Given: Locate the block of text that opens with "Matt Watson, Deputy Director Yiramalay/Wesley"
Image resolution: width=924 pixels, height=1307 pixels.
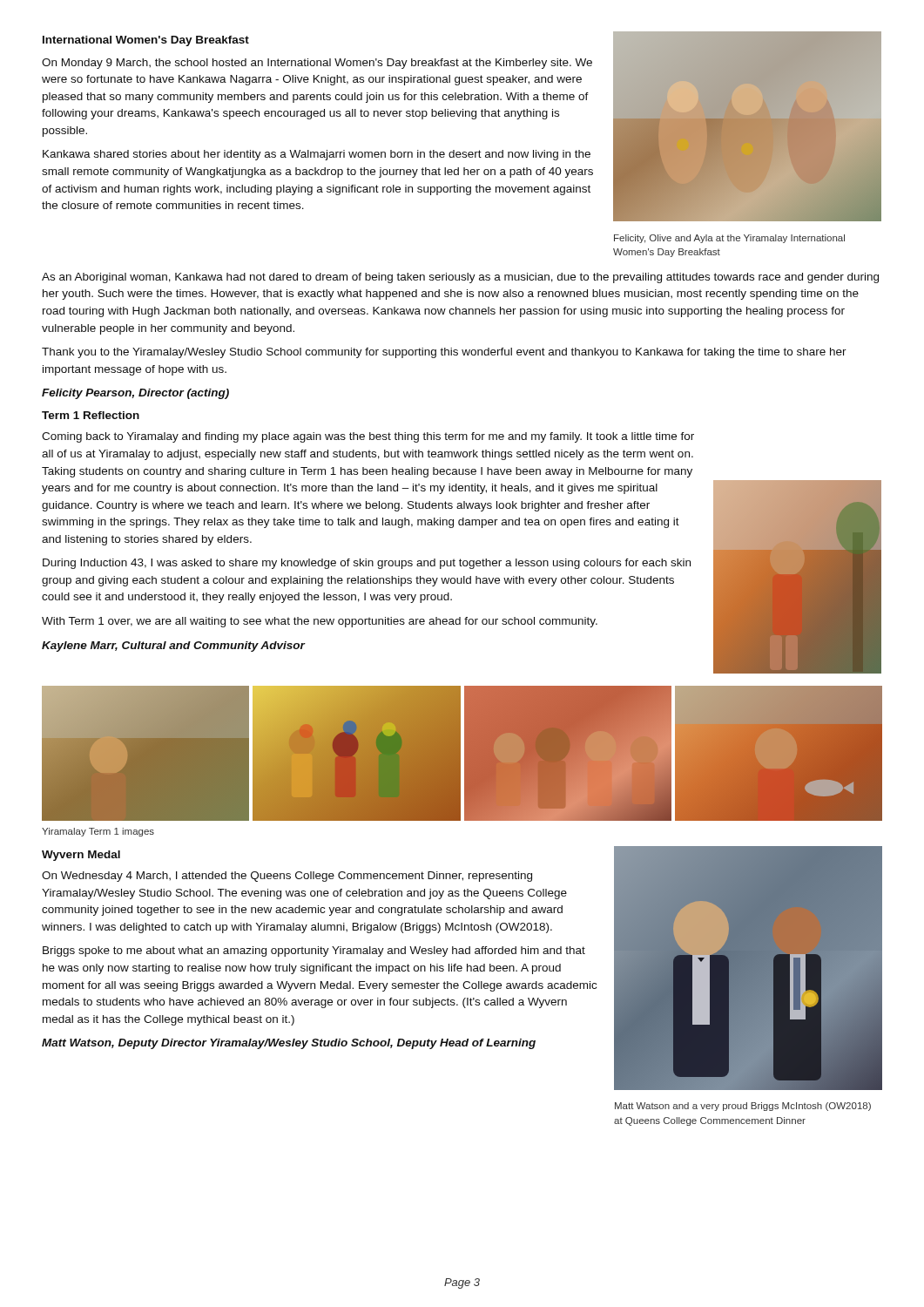Looking at the screenshot, I should pos(289,1043).
